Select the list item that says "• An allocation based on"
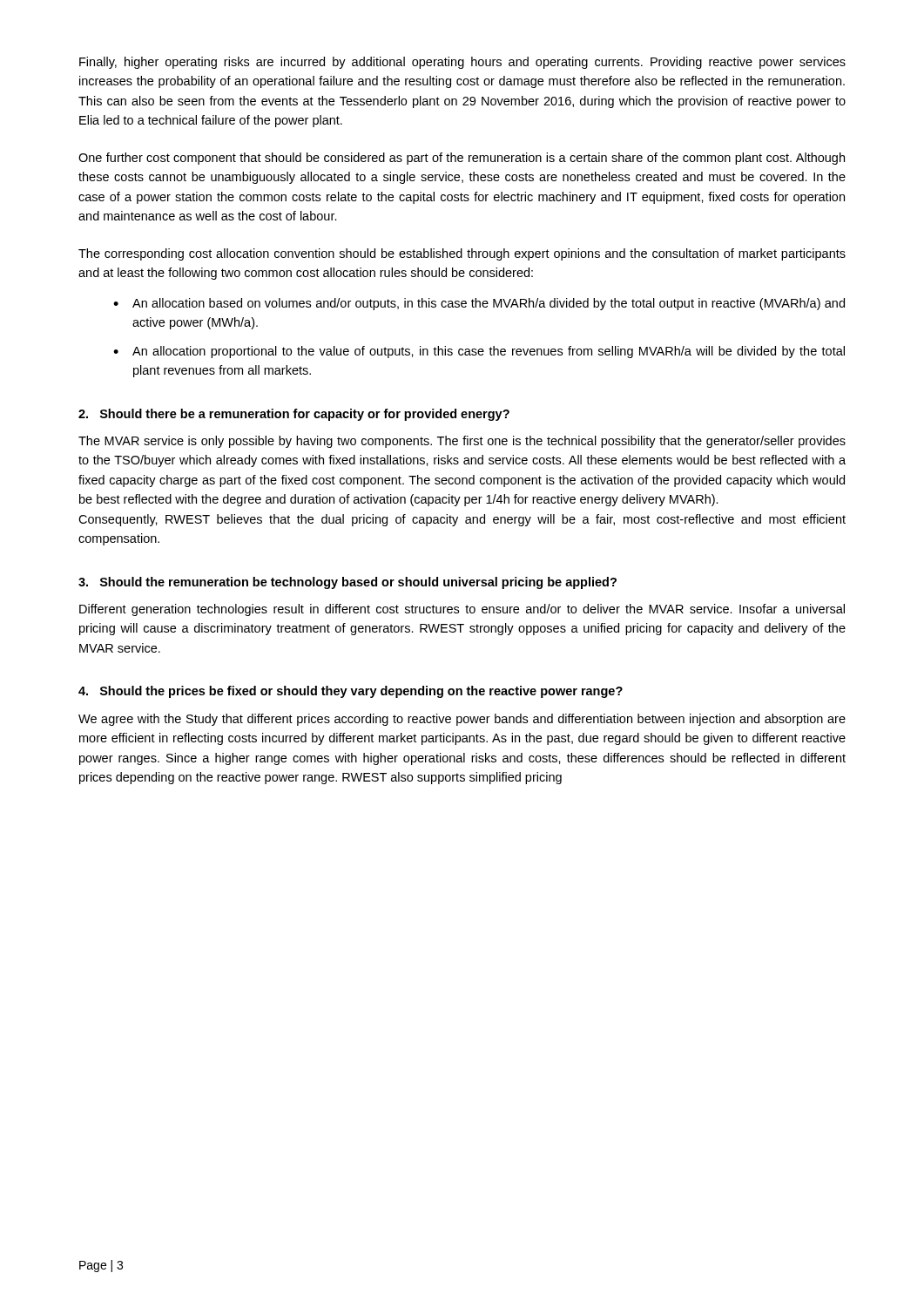 pos(479,313)
